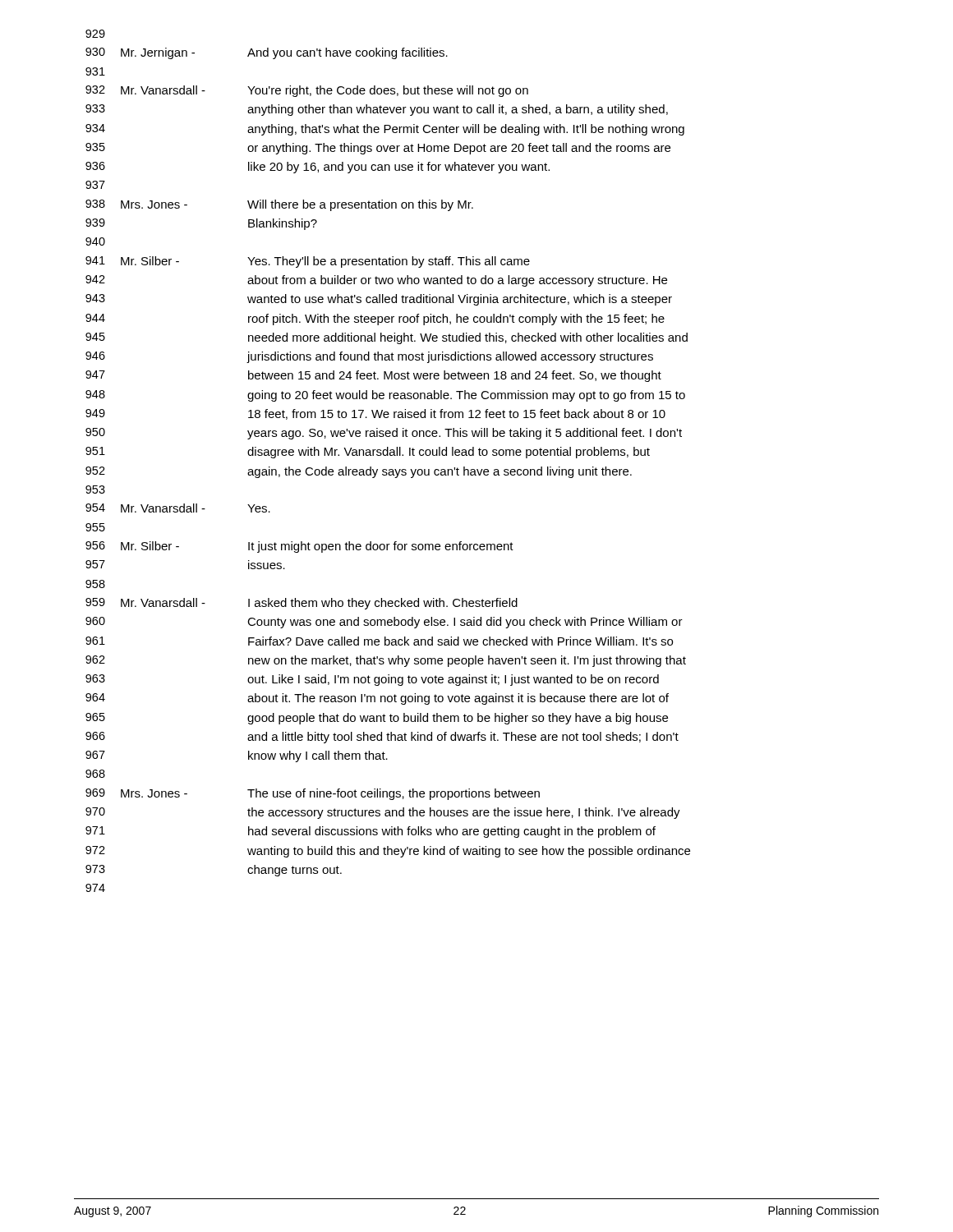The width and height of the screenshot is (953, 1232).
Task: Locate the block of text that opens with "959 Mr. Vanarsdall -I asked"
Action: click(476, 603)
